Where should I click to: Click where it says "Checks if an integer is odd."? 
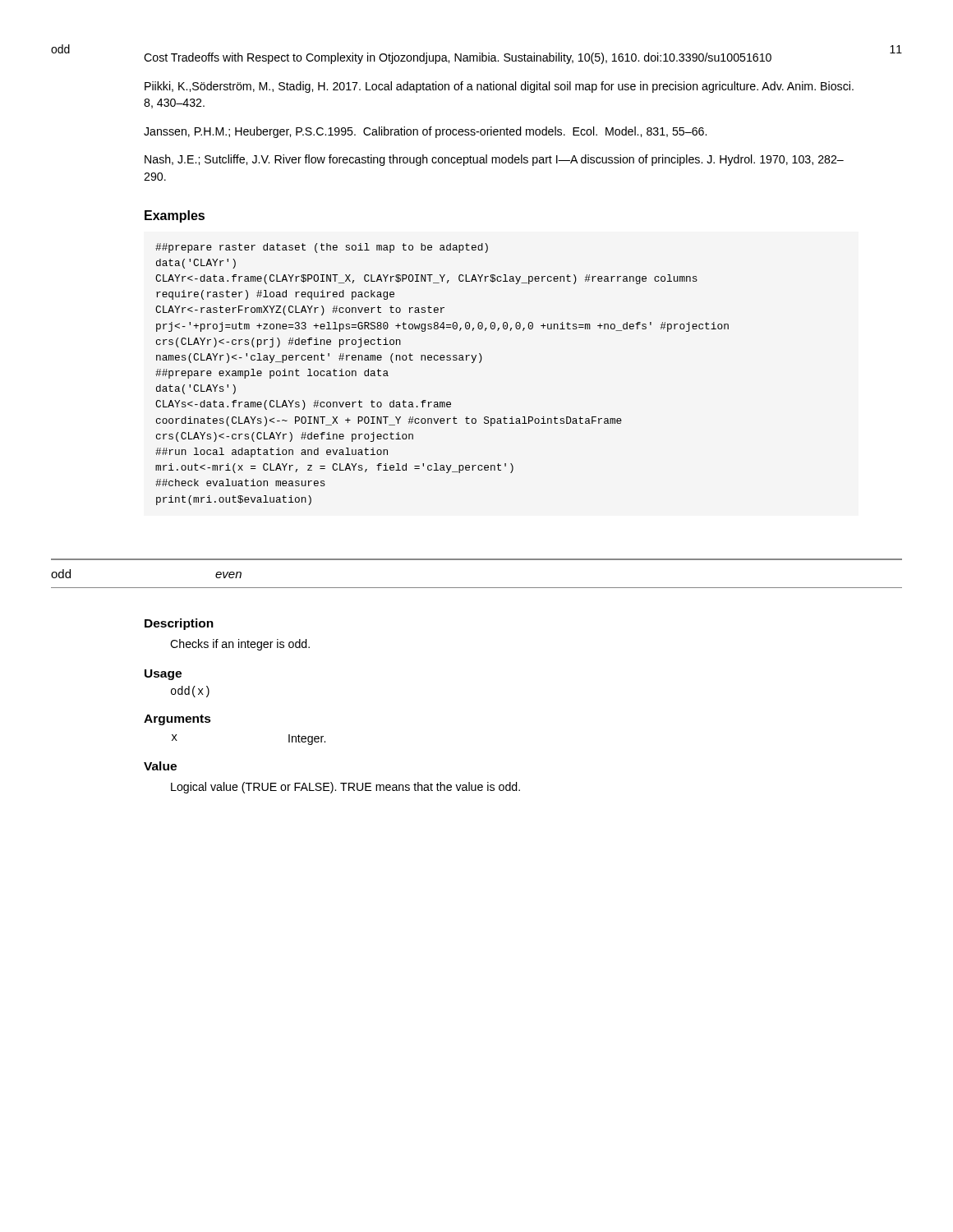(x=240, y=644)
